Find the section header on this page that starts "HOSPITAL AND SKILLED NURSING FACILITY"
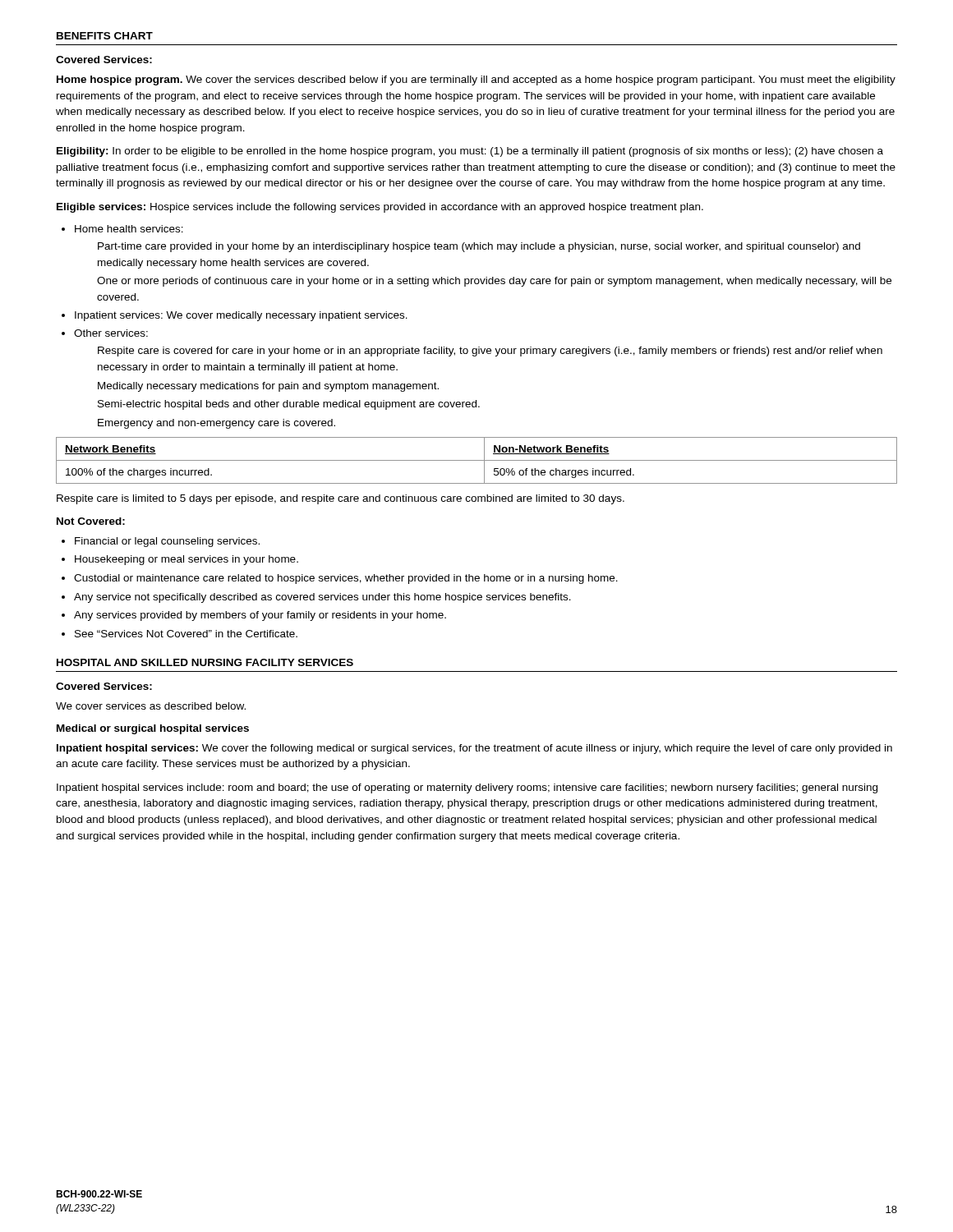Image resolution: width=953 pixels, height=1232 pixels. pos(205,663)
